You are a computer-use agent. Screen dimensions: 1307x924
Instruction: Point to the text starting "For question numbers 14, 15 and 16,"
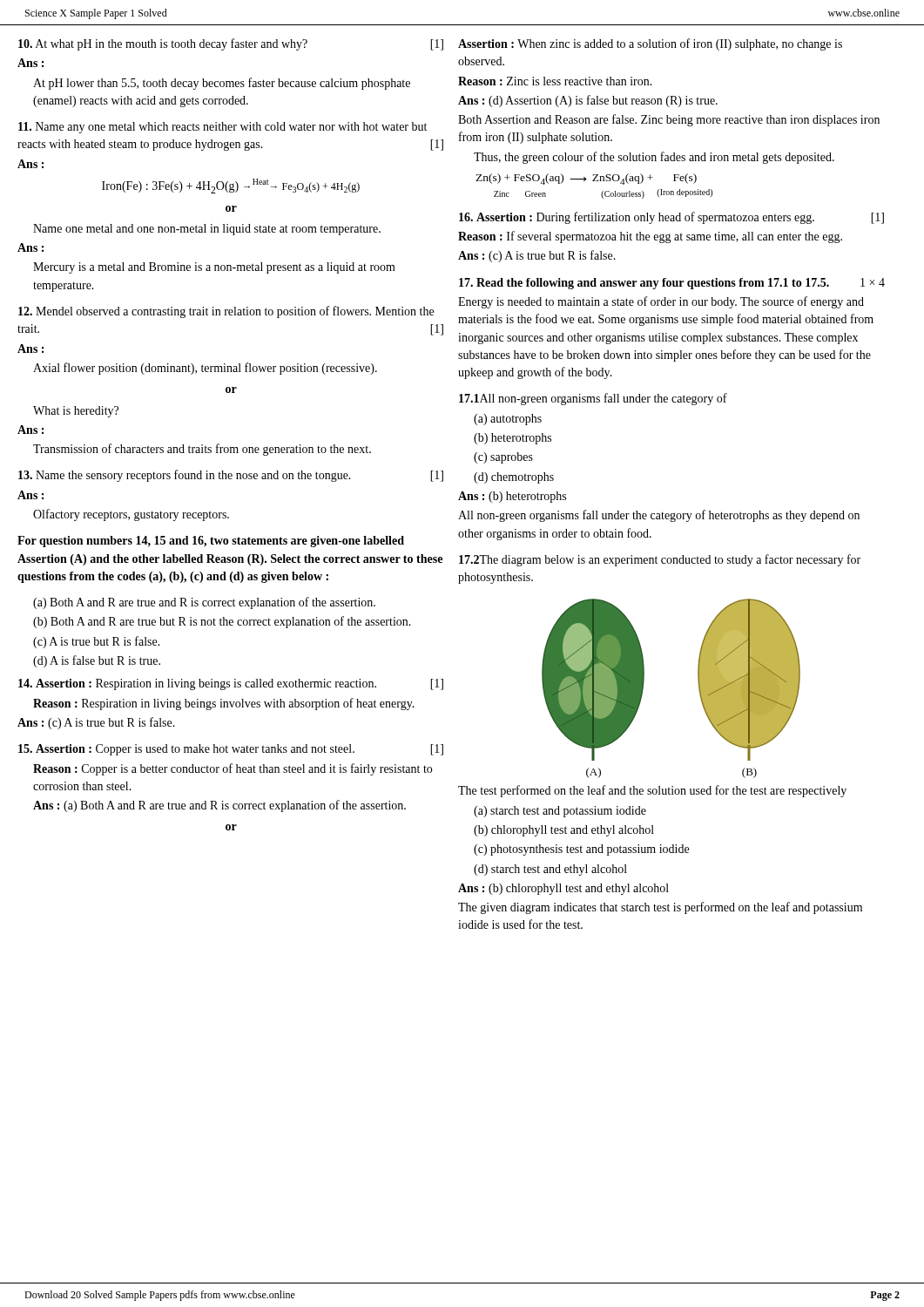pos(231,559)
